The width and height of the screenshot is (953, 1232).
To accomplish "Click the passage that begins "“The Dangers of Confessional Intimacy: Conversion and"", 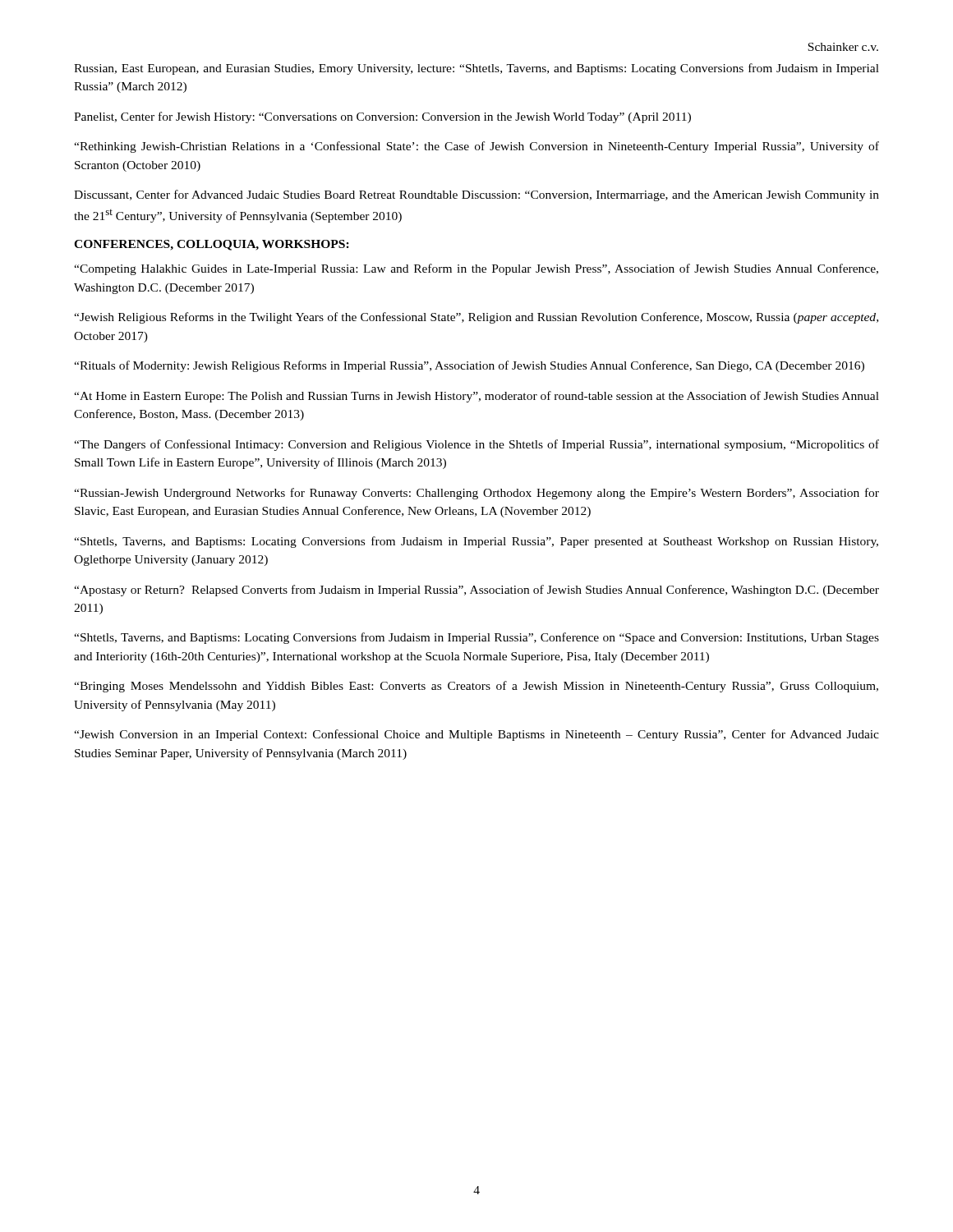I will point(476,453).
